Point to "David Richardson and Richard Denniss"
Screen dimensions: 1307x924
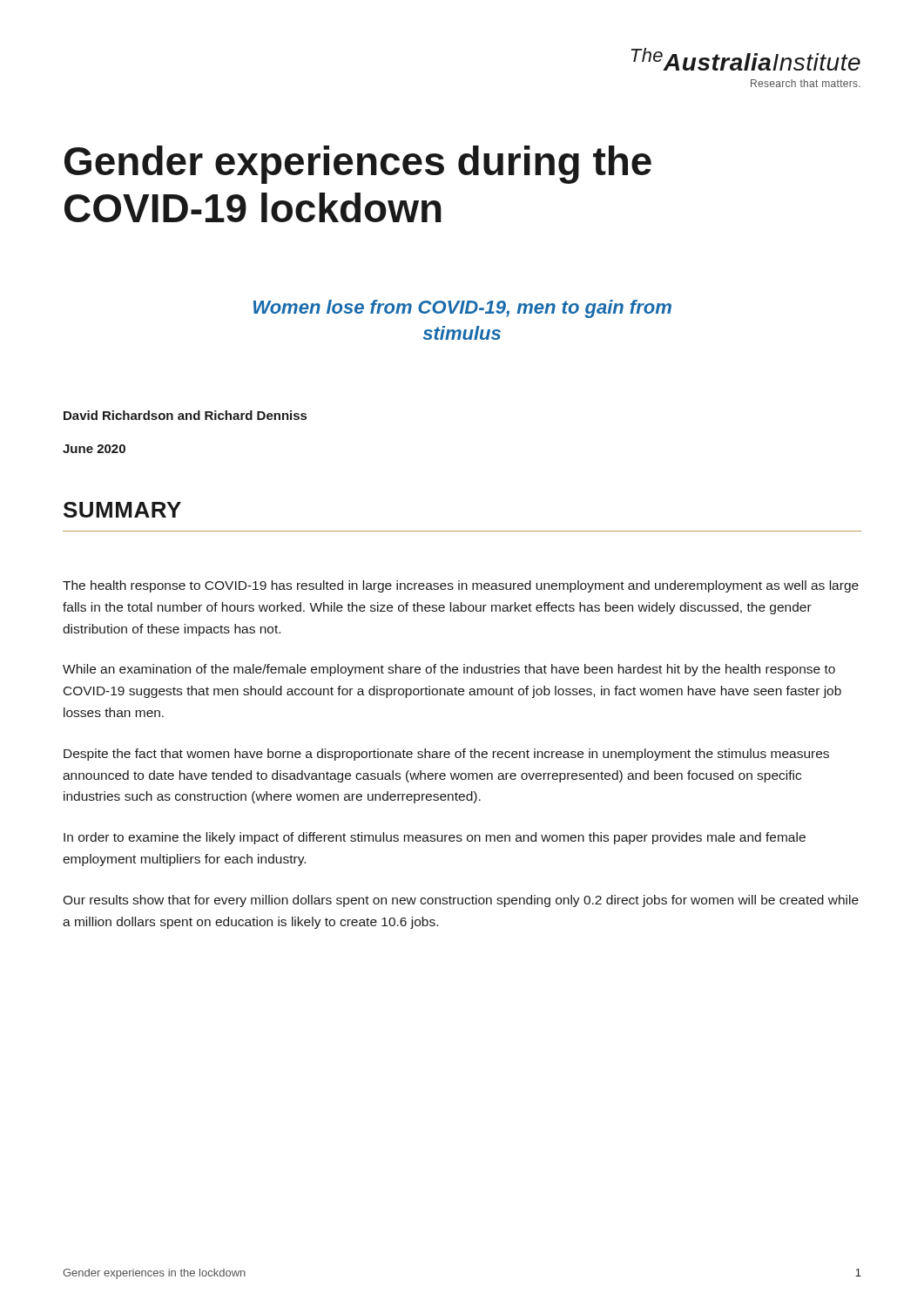click(x=185, y=415)
